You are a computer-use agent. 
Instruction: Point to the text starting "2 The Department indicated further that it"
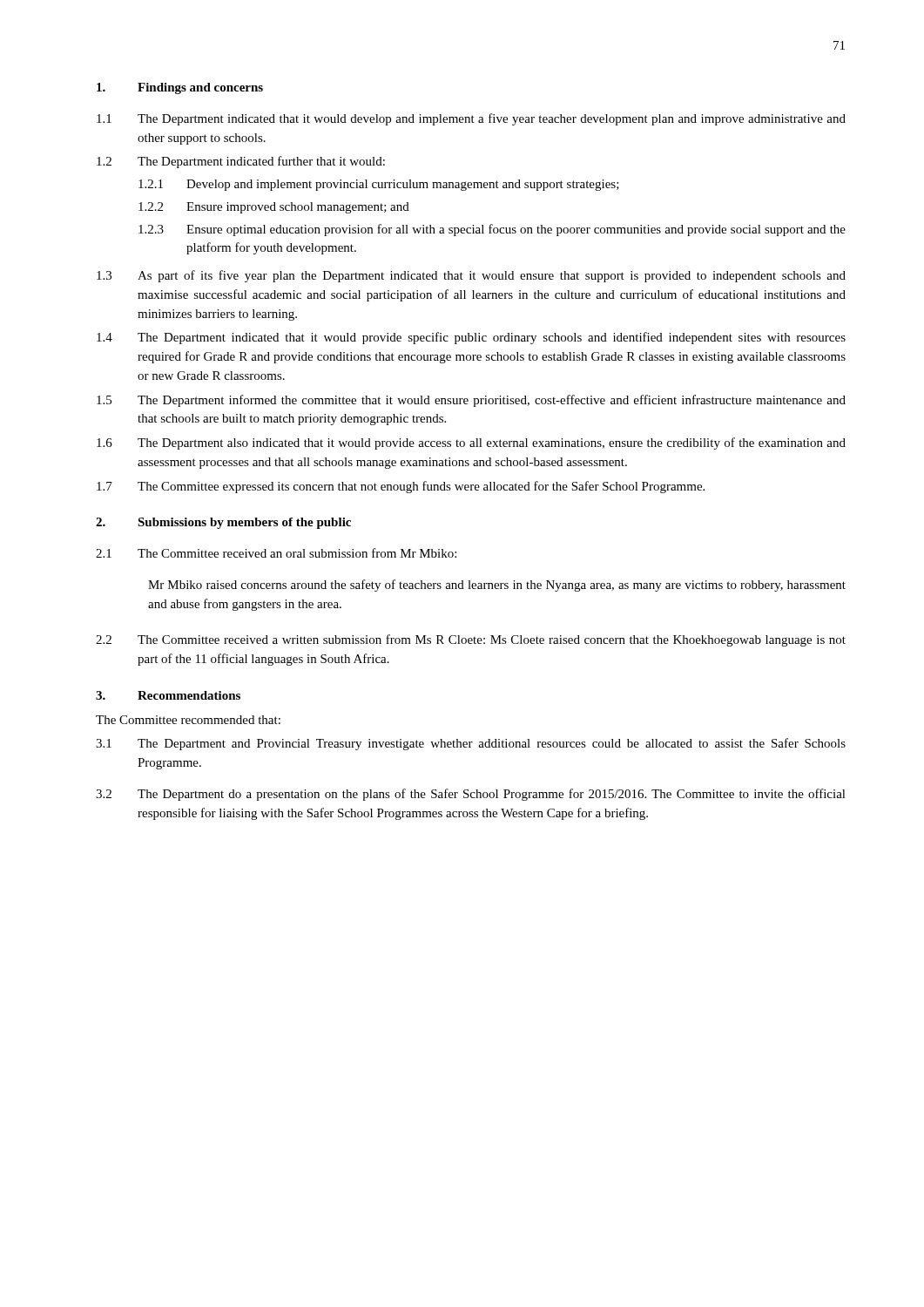click(x=241, y=162)
